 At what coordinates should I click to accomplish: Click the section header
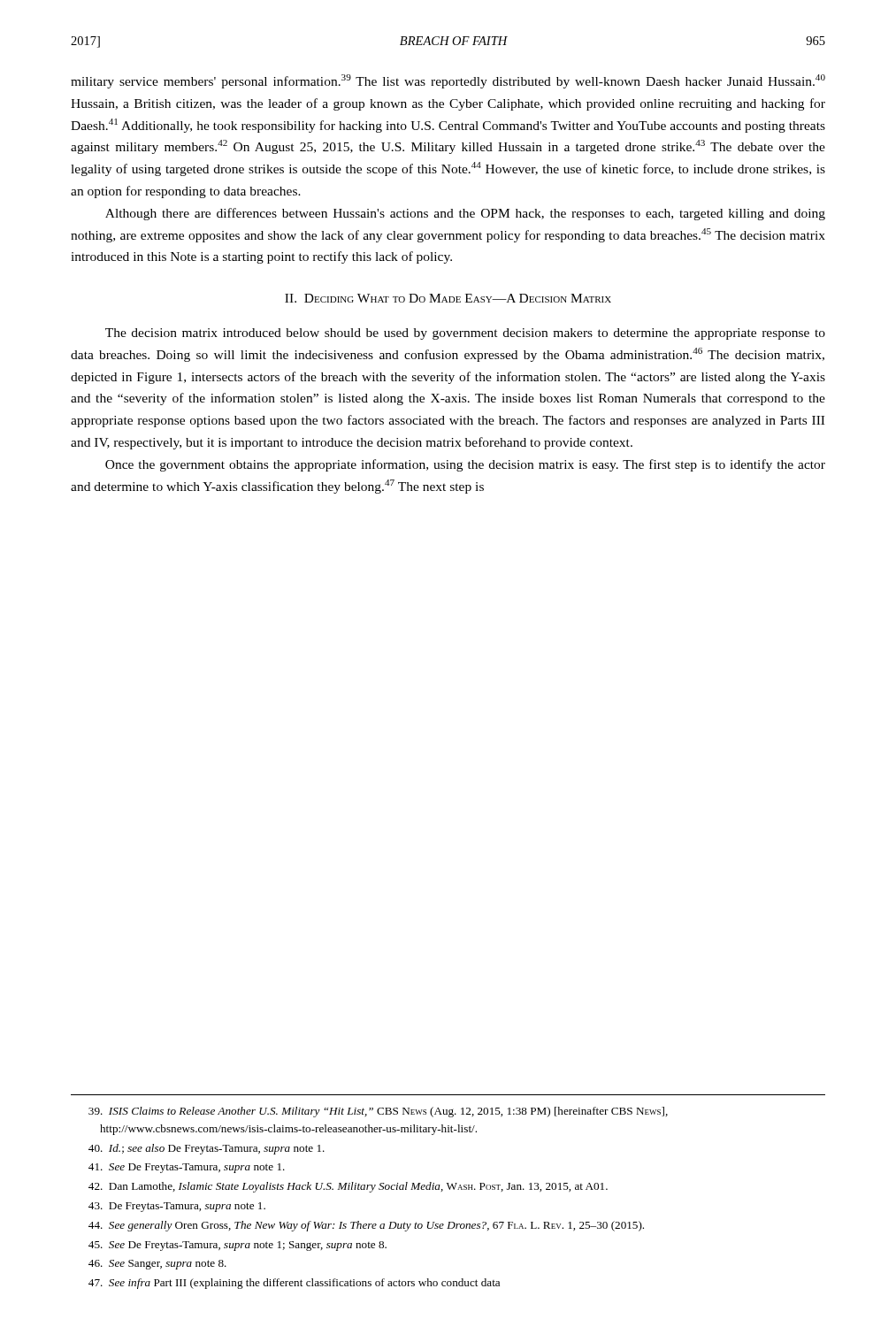[x=448, y=298]
